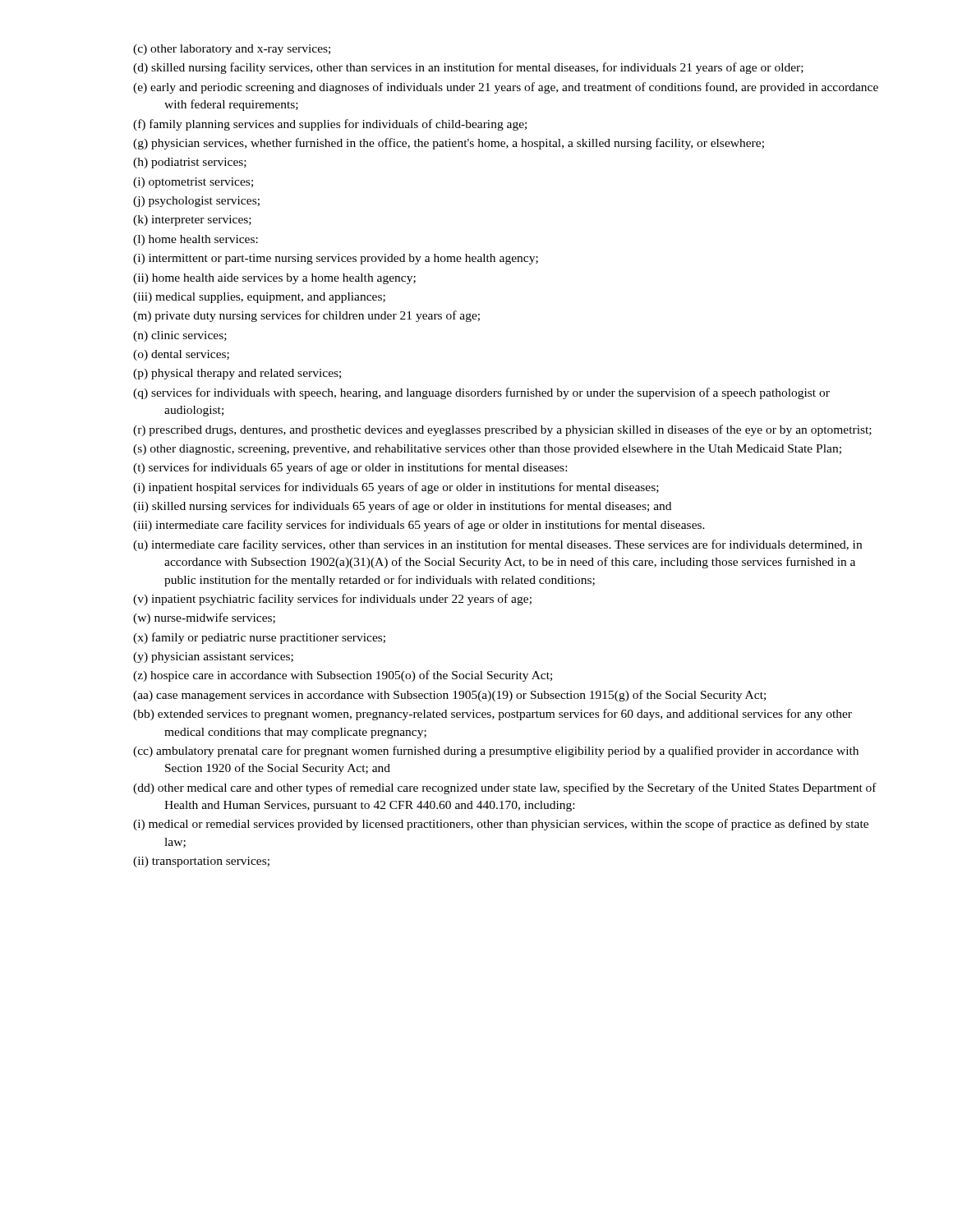
Task: Find the block on this page that starts "(ii) skilled nursing services for individuals"
Action: coord(402,506)
